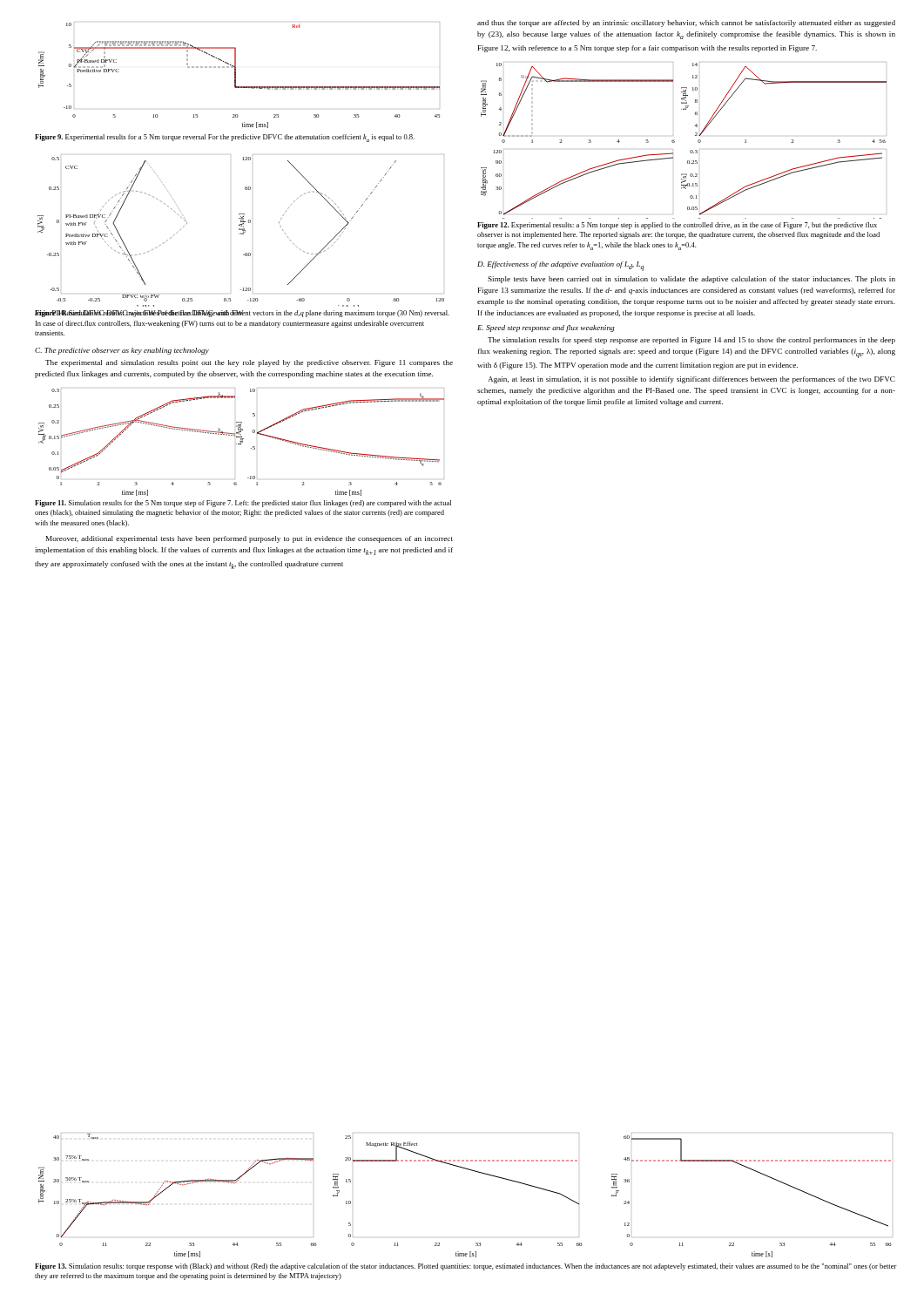Image resolution: width=924 pixels, height=1307 pixels.
Task: Where is the caption that starts "Figure 9. Experimental results for a 5 Nm"?
Action: pos(225,138)
